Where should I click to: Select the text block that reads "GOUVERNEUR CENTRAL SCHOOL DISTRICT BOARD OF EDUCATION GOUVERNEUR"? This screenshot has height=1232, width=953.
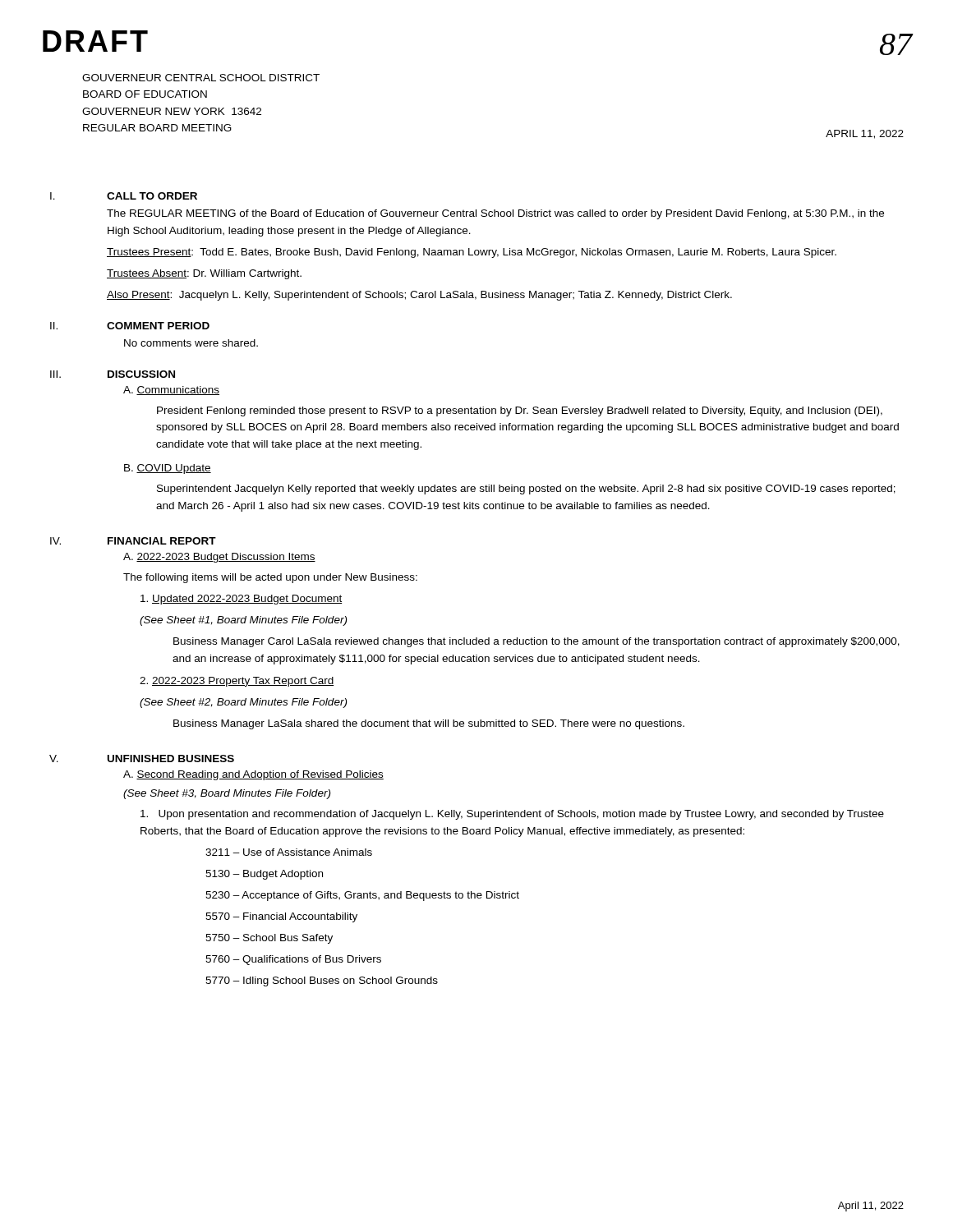point(201,103)
